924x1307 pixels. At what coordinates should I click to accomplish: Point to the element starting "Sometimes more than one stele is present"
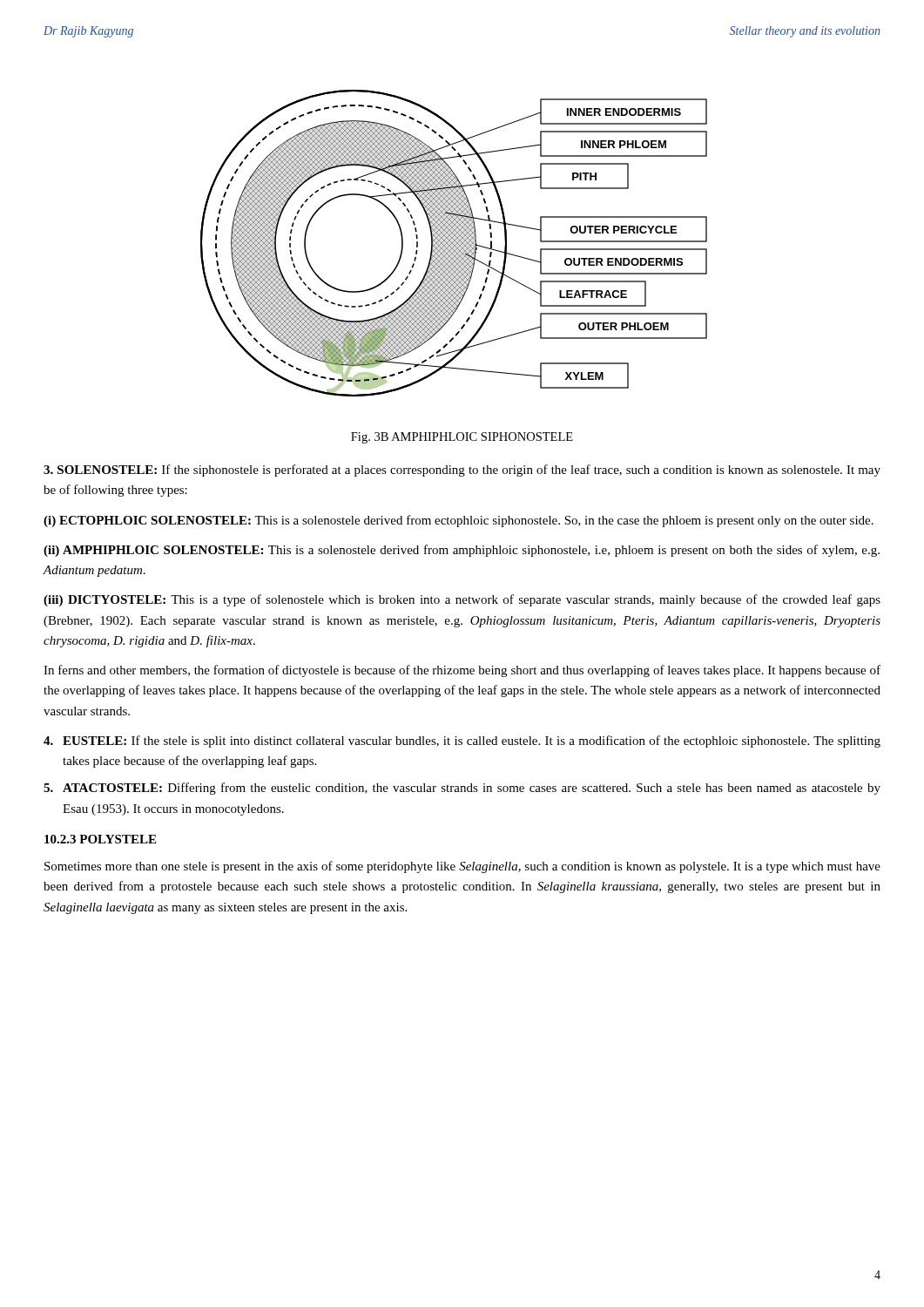point(462,886)
